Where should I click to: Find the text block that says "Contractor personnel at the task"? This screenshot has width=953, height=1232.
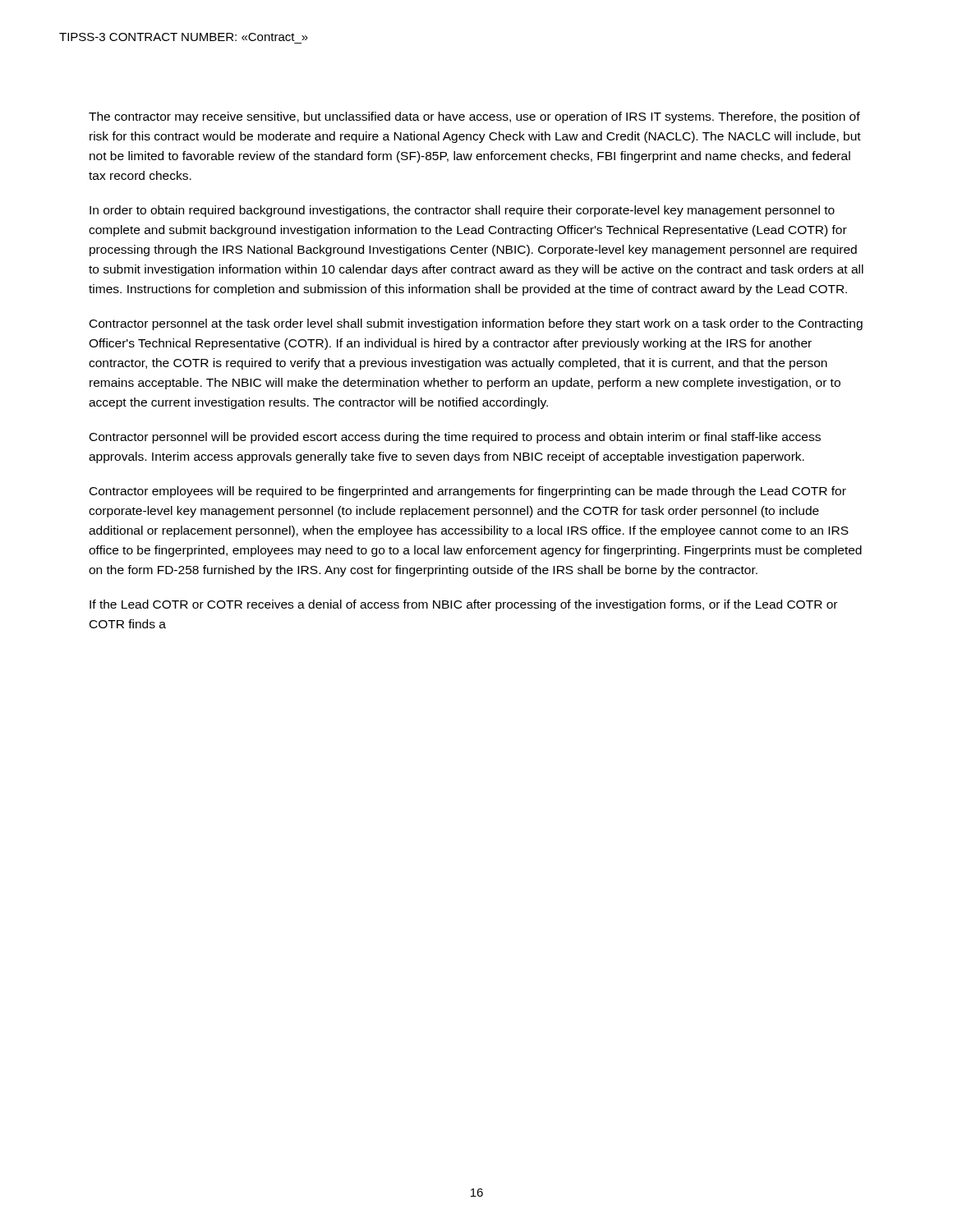point(476,363)
